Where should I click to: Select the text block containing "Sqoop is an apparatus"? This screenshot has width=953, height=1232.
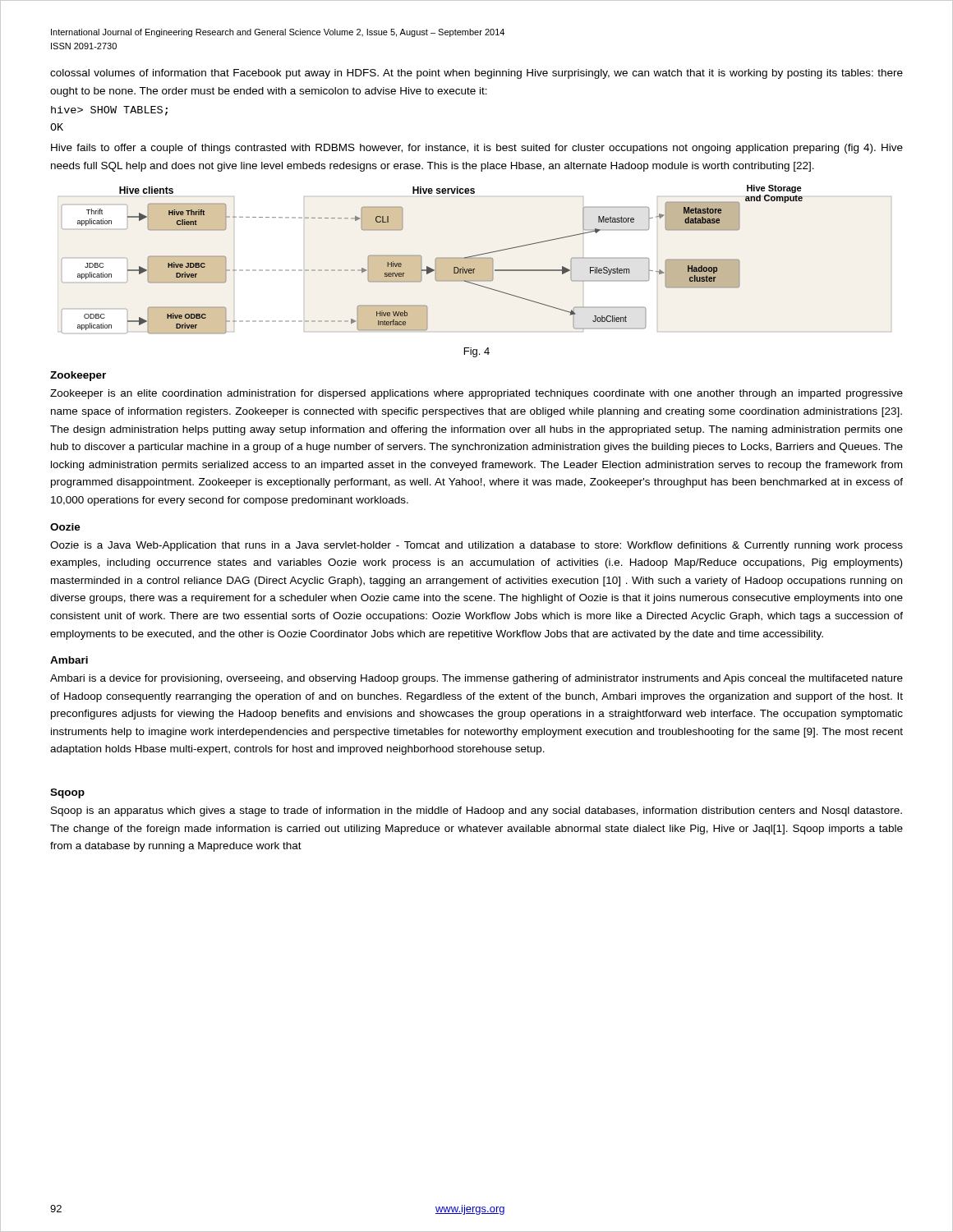click(476, 828)
